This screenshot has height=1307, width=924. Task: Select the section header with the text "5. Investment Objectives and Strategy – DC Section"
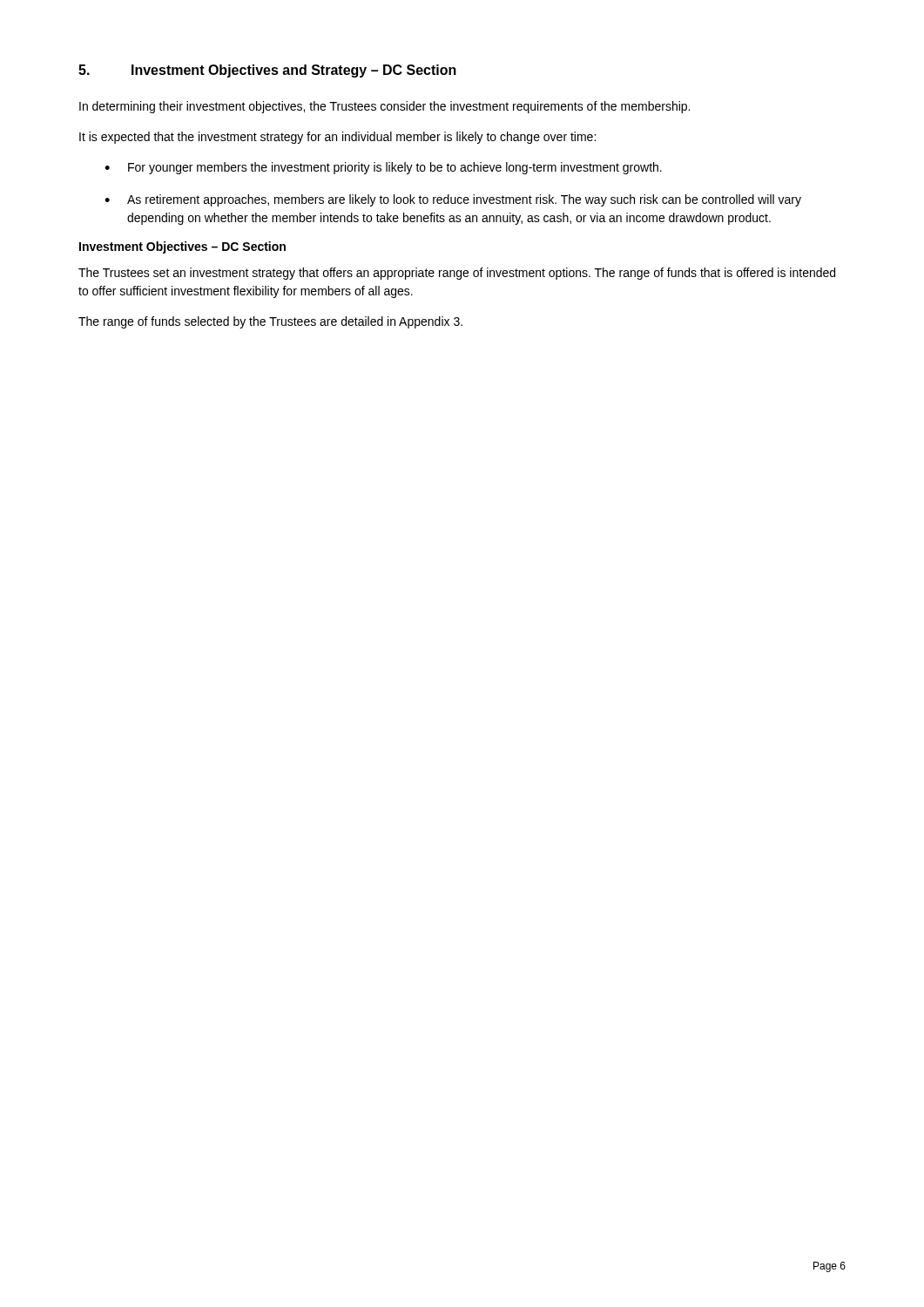[x=267, y=71]
